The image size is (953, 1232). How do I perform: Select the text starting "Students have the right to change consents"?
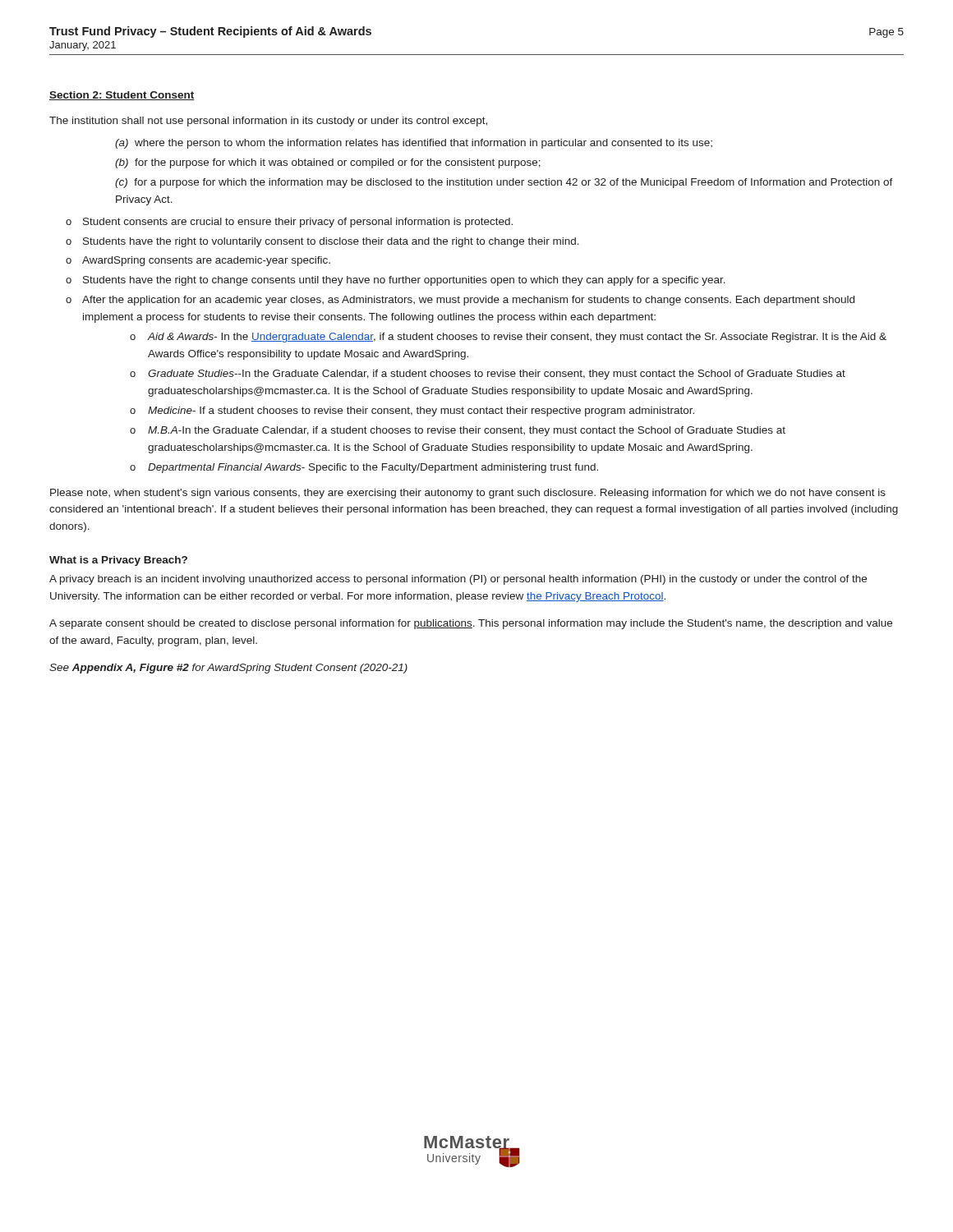click(404, 280)
